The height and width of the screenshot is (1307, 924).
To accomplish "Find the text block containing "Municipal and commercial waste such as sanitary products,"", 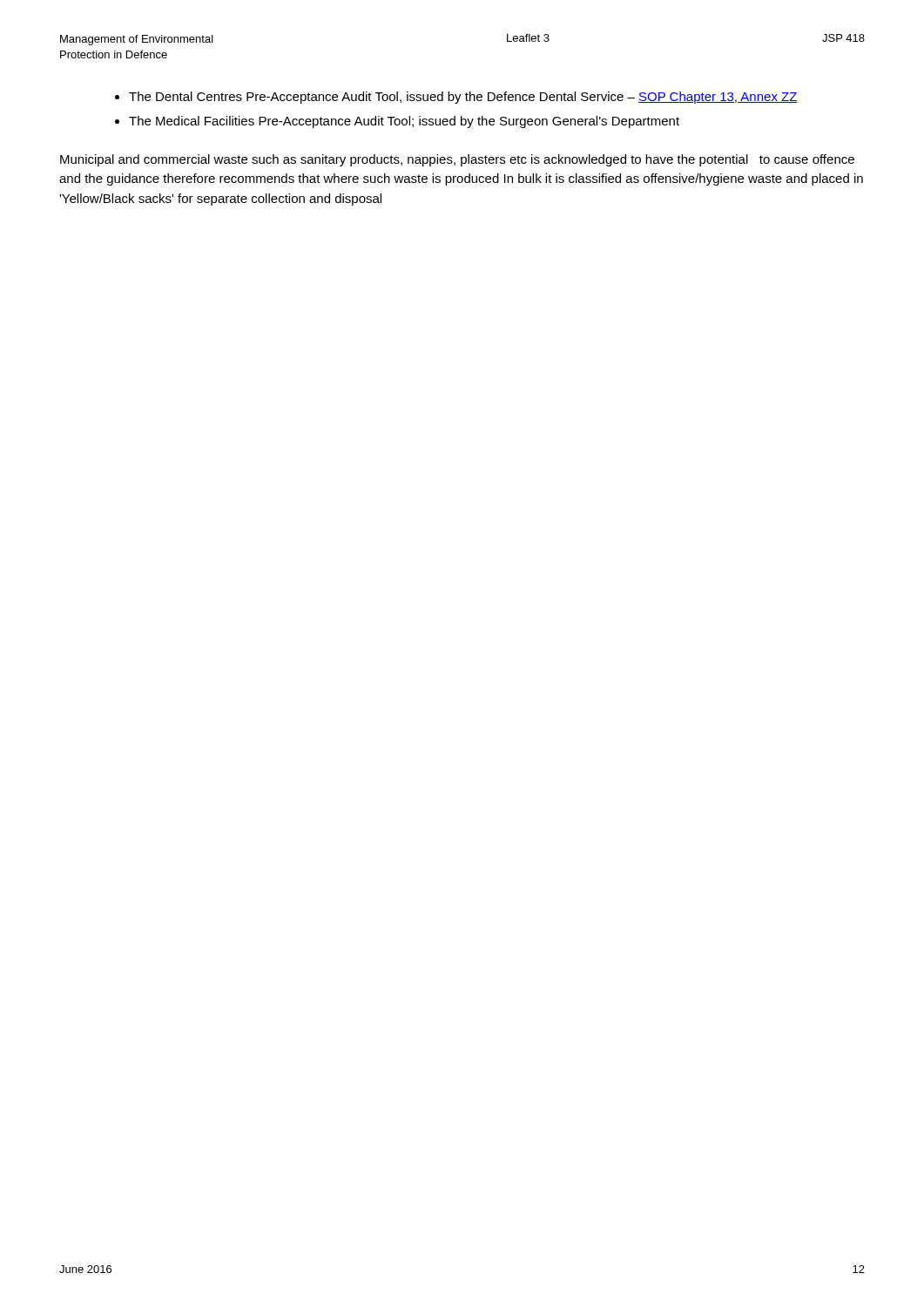I will click(461, 178).
